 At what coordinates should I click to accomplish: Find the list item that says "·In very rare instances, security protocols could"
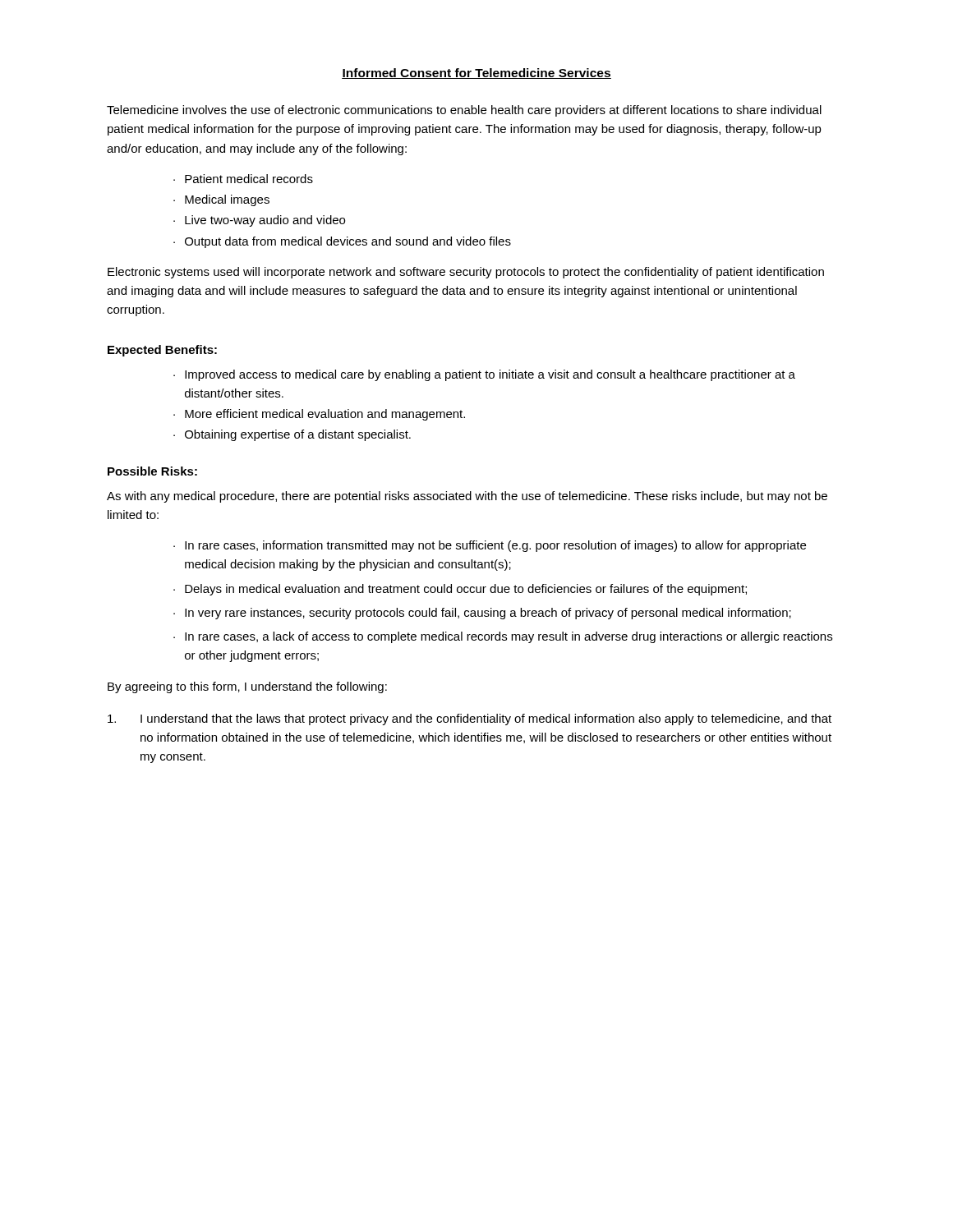(482, 612)
